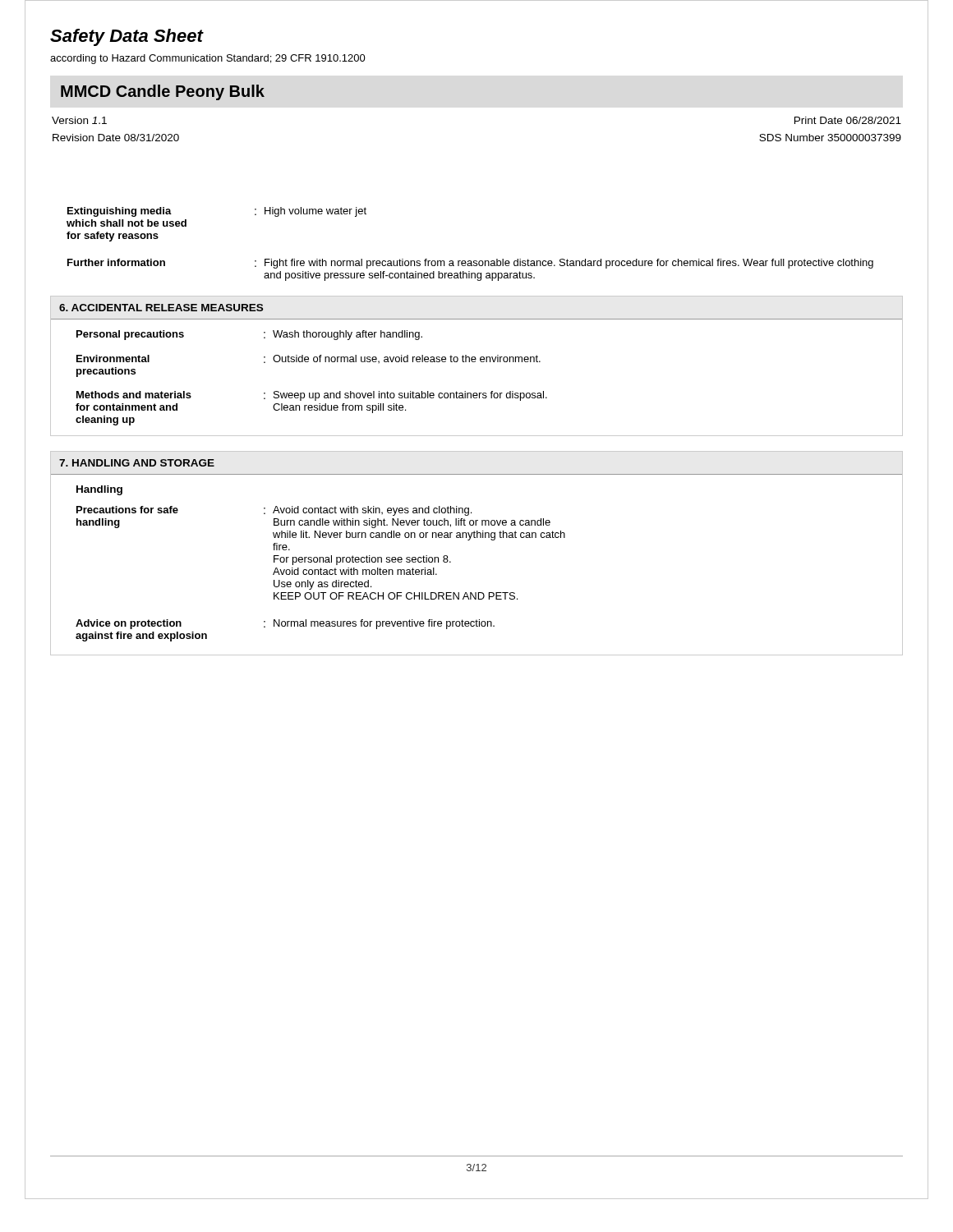Viewport: 953px width, 1232px height.
Task: Locate the text starting "according to Hazard Communication Standard; 29 CFR 1910.1200"
Action: point(208,58)
